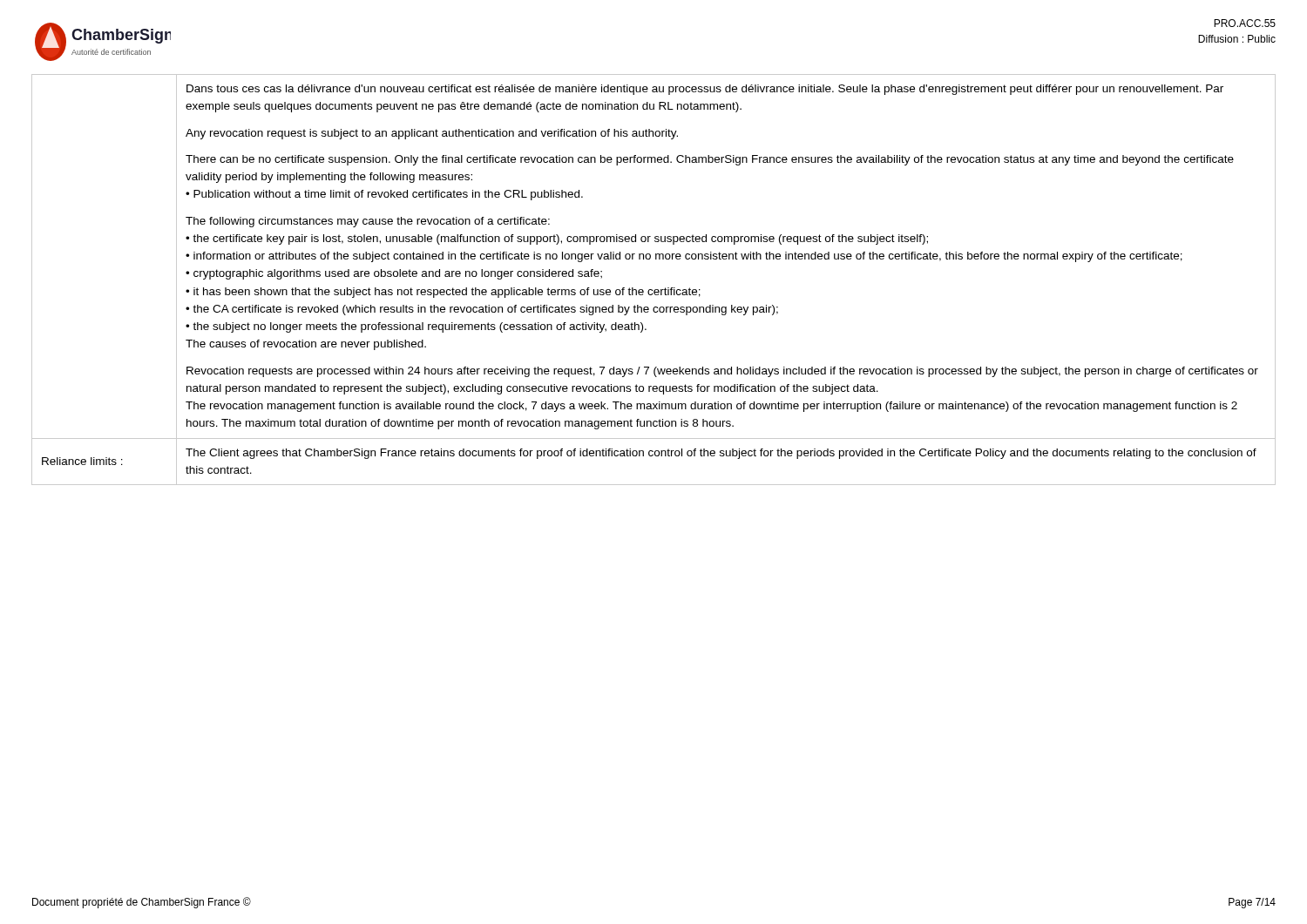Click where it says "Reliance limits :"
Viewport: 1307px width, 924px height.
[x=82, y=461]
